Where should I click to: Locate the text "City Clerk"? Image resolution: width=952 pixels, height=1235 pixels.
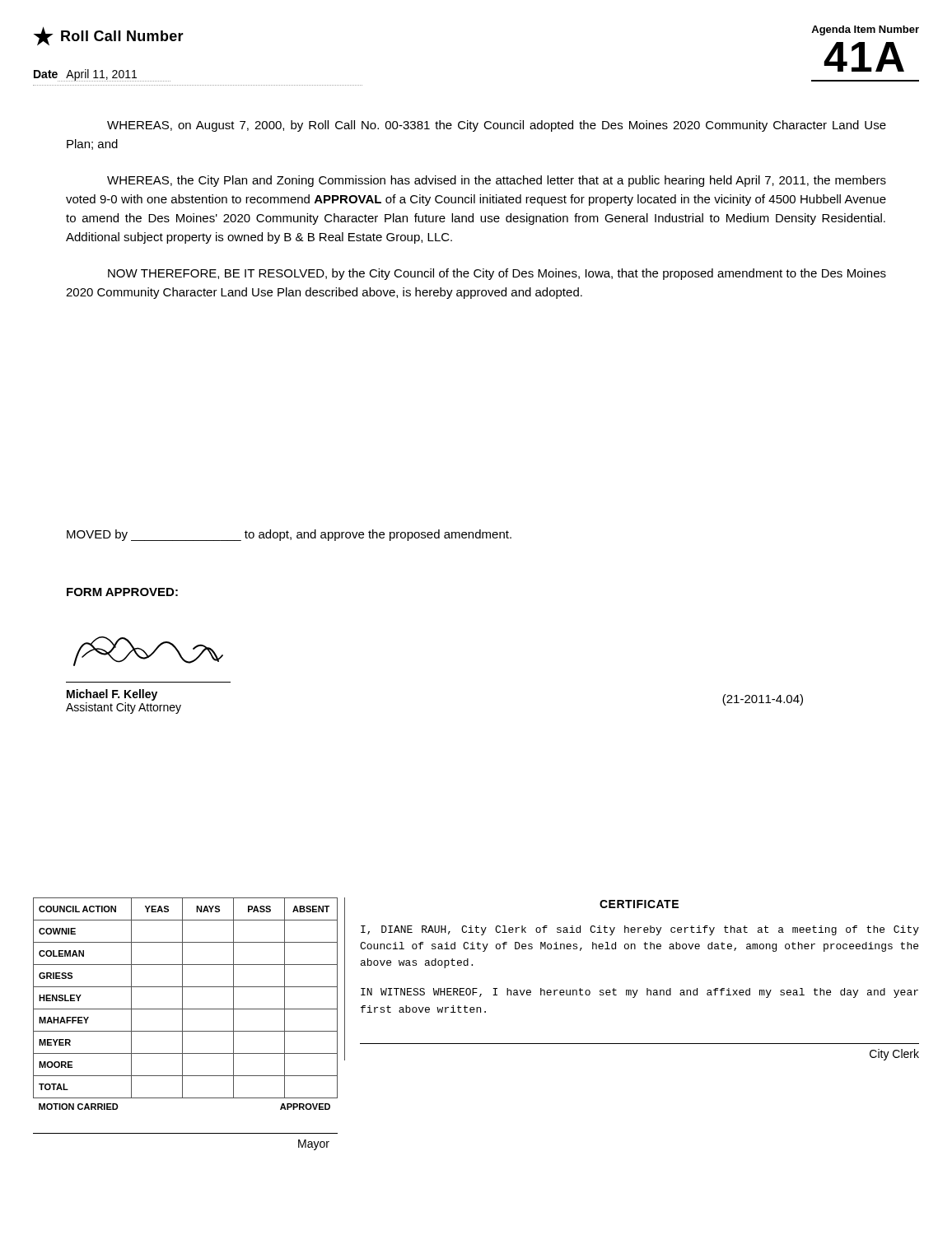(894, 1054)
